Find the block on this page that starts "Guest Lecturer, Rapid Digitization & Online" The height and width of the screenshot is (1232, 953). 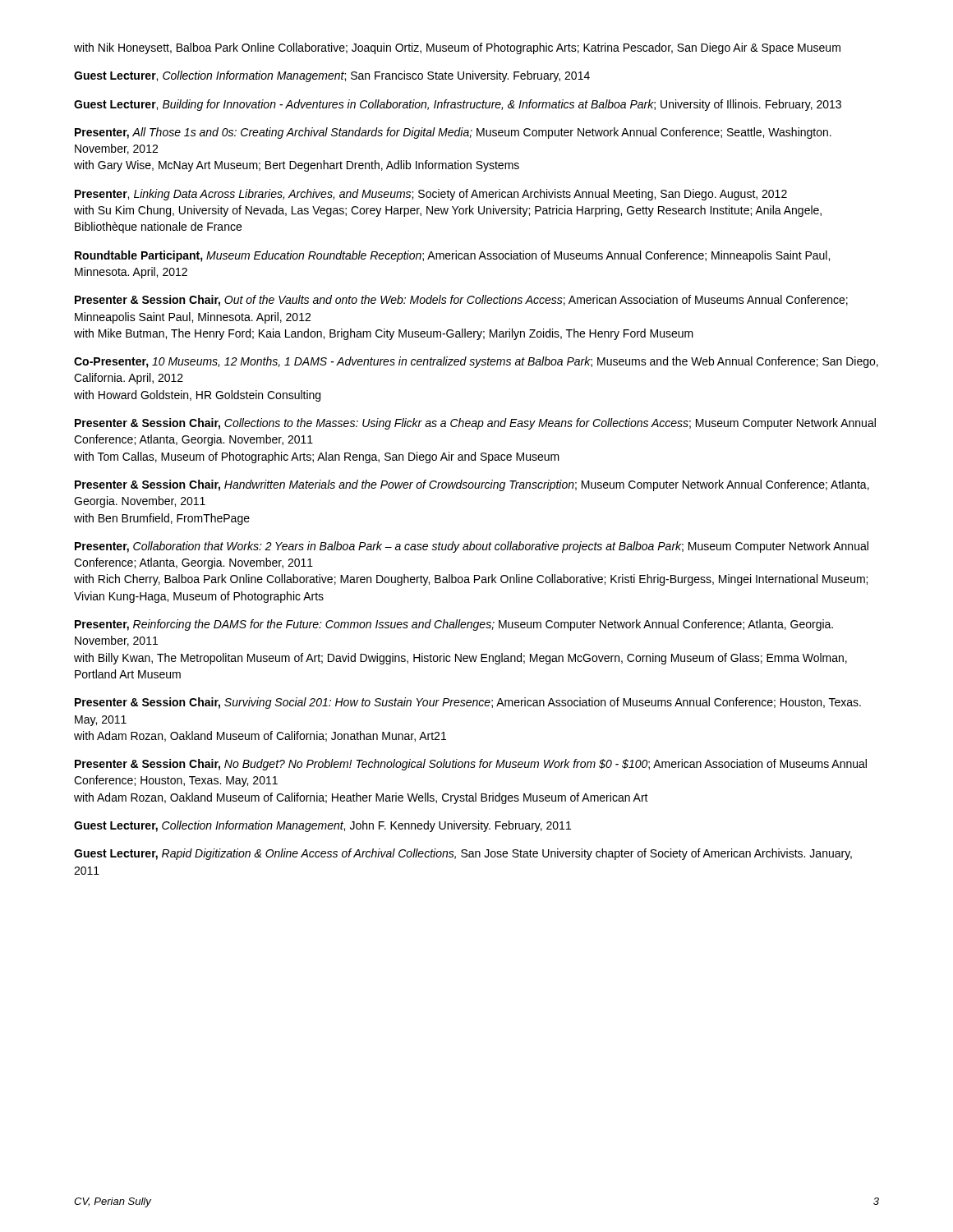pyautogui.click(x=463, y=862)
